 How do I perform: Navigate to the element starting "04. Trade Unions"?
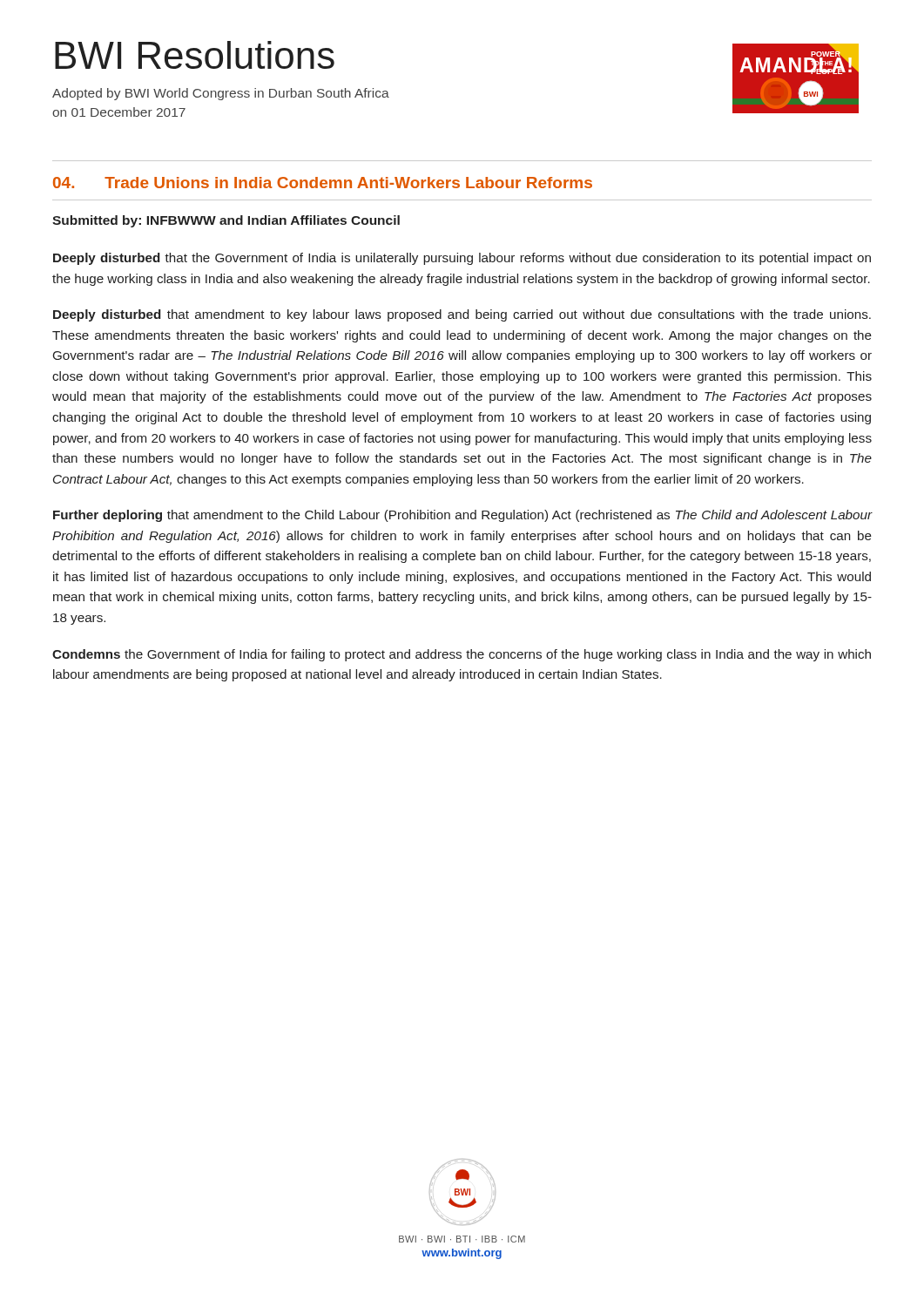pyautogui.click(x=323, y=183)
